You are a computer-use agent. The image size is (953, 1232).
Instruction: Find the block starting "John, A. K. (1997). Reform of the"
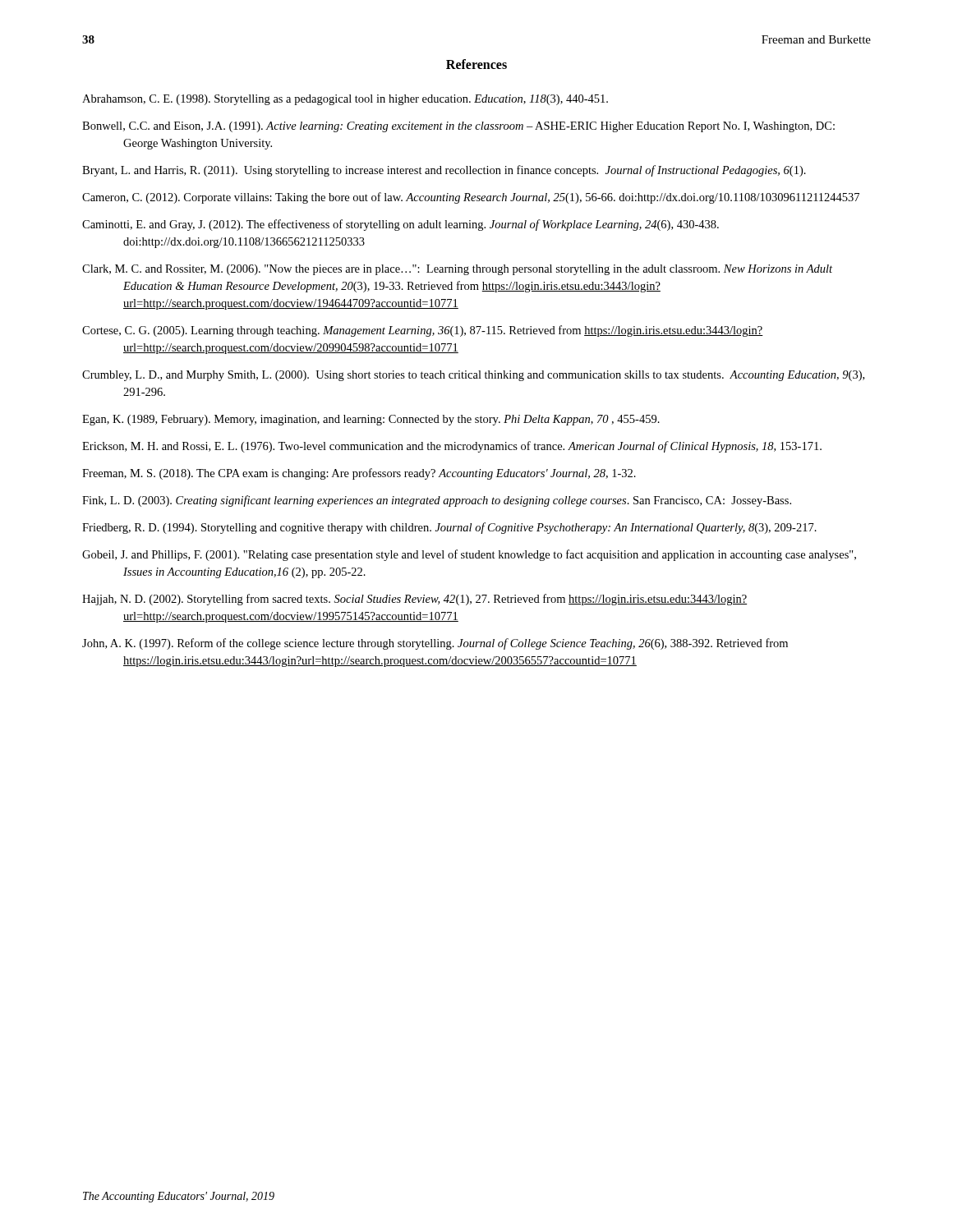[x=435, y=652]
